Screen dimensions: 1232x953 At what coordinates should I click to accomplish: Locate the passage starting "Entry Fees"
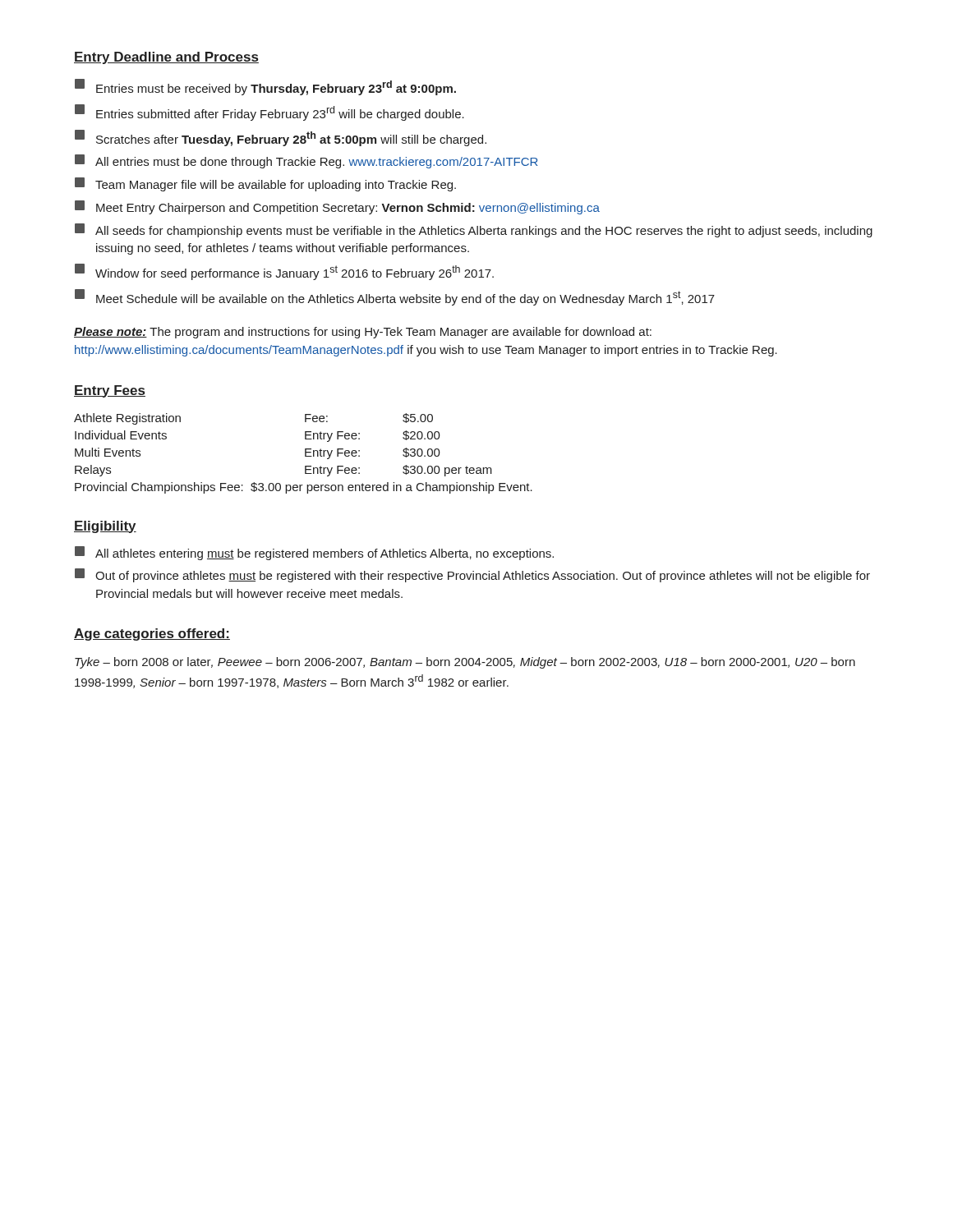coord(110,390)
